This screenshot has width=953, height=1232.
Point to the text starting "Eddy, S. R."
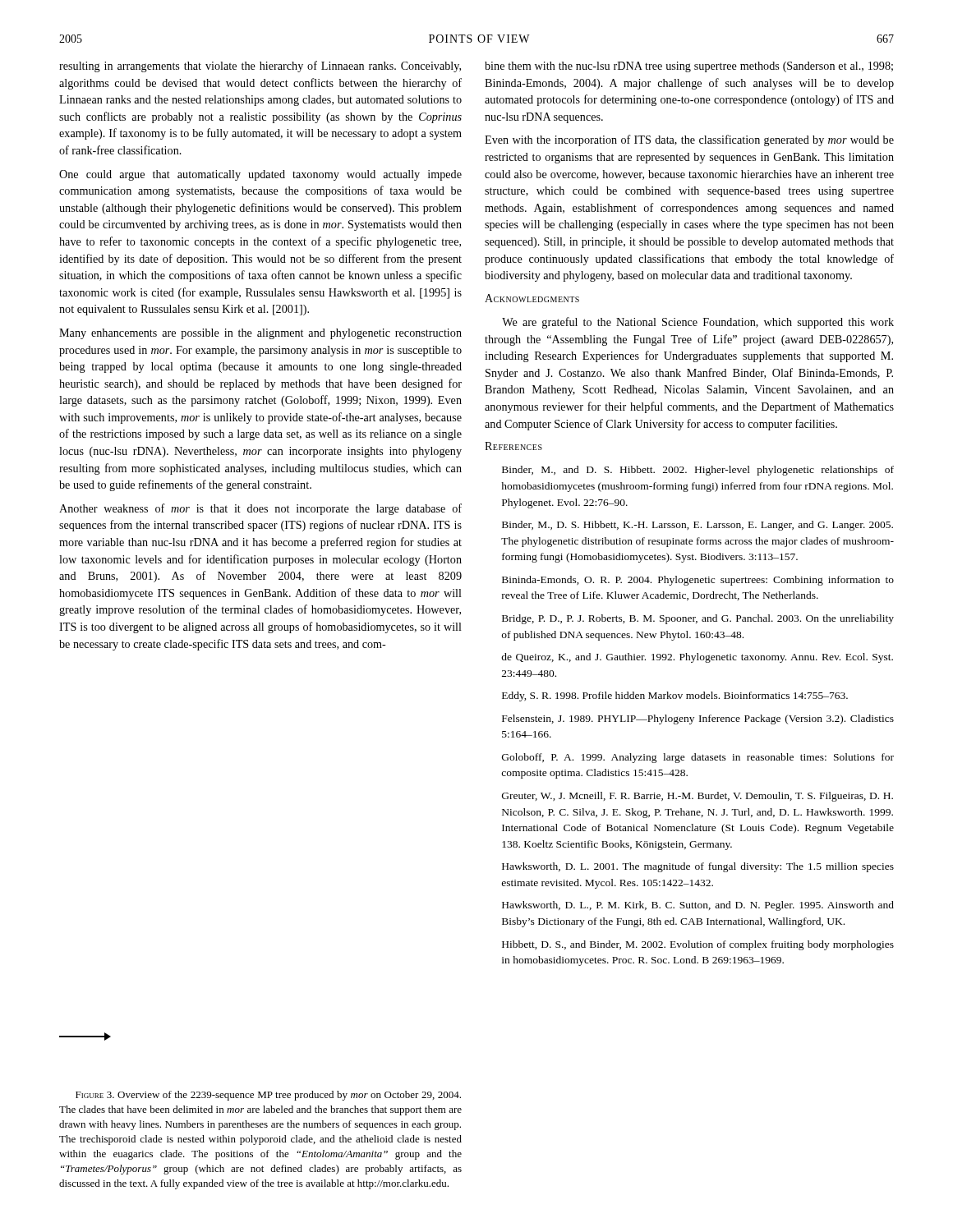(x=689, y=696)
